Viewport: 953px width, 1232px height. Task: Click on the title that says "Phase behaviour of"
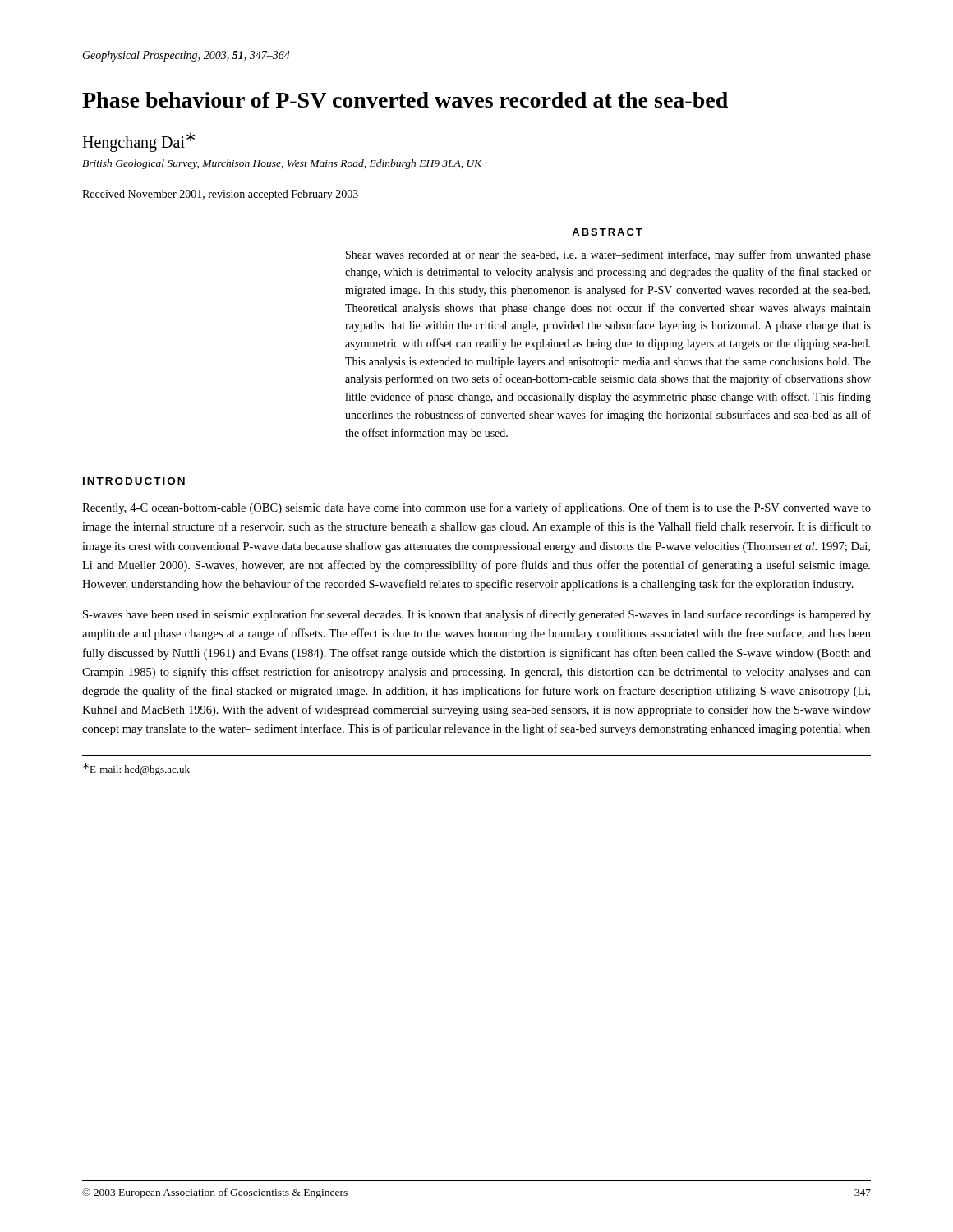405,100
